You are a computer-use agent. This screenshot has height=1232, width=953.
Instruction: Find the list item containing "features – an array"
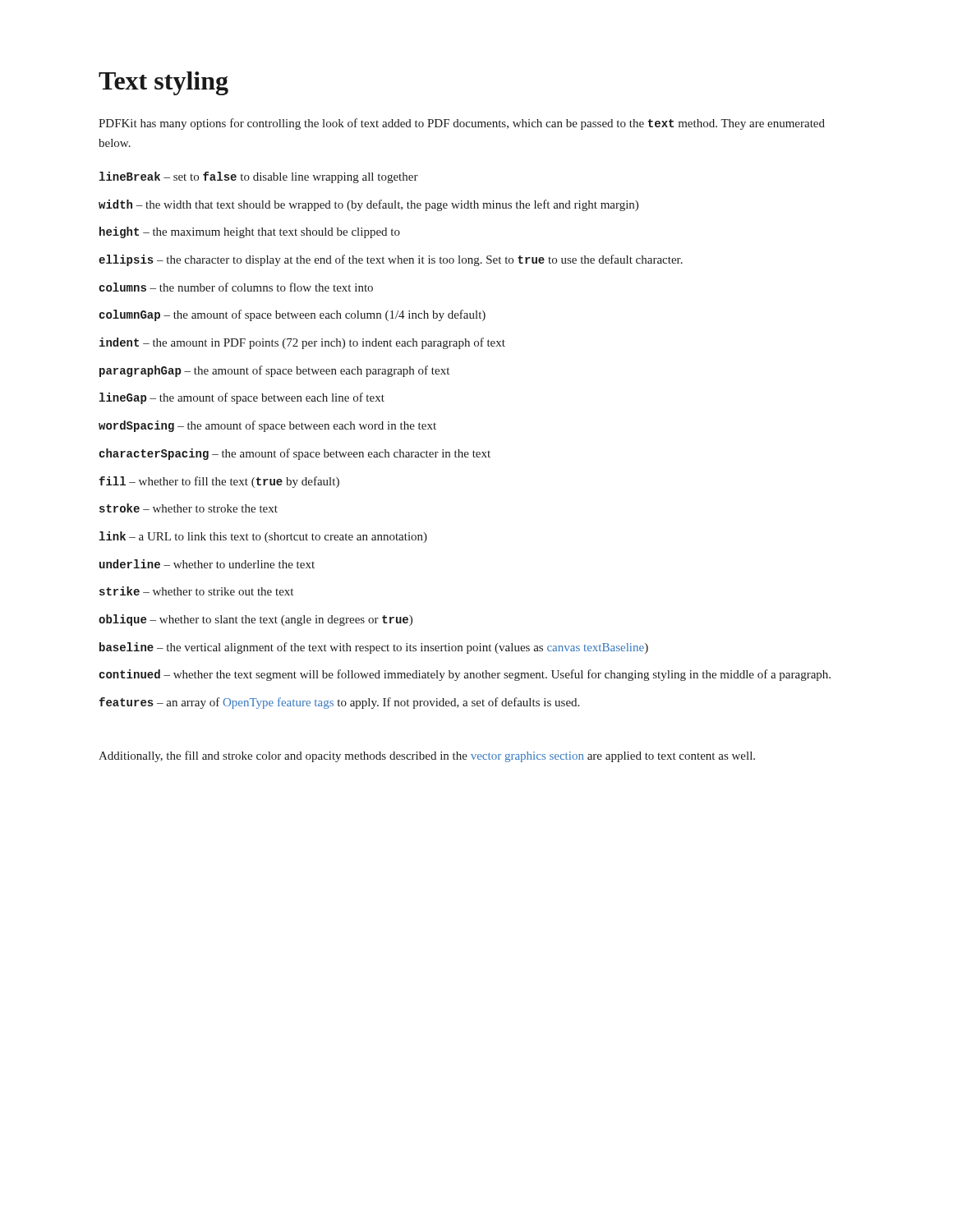476,703
